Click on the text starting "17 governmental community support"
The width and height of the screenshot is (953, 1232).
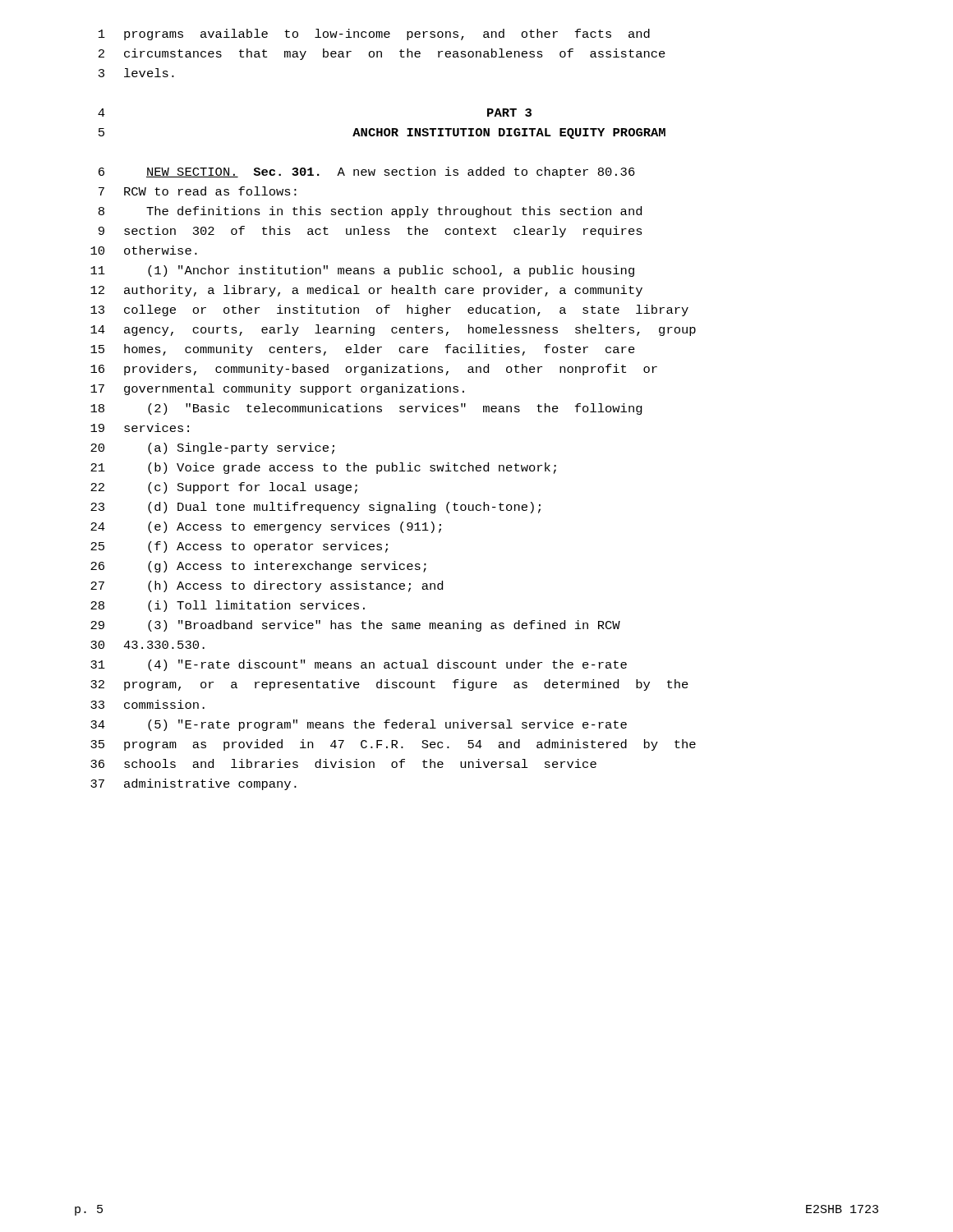click(x=271, y=390)
